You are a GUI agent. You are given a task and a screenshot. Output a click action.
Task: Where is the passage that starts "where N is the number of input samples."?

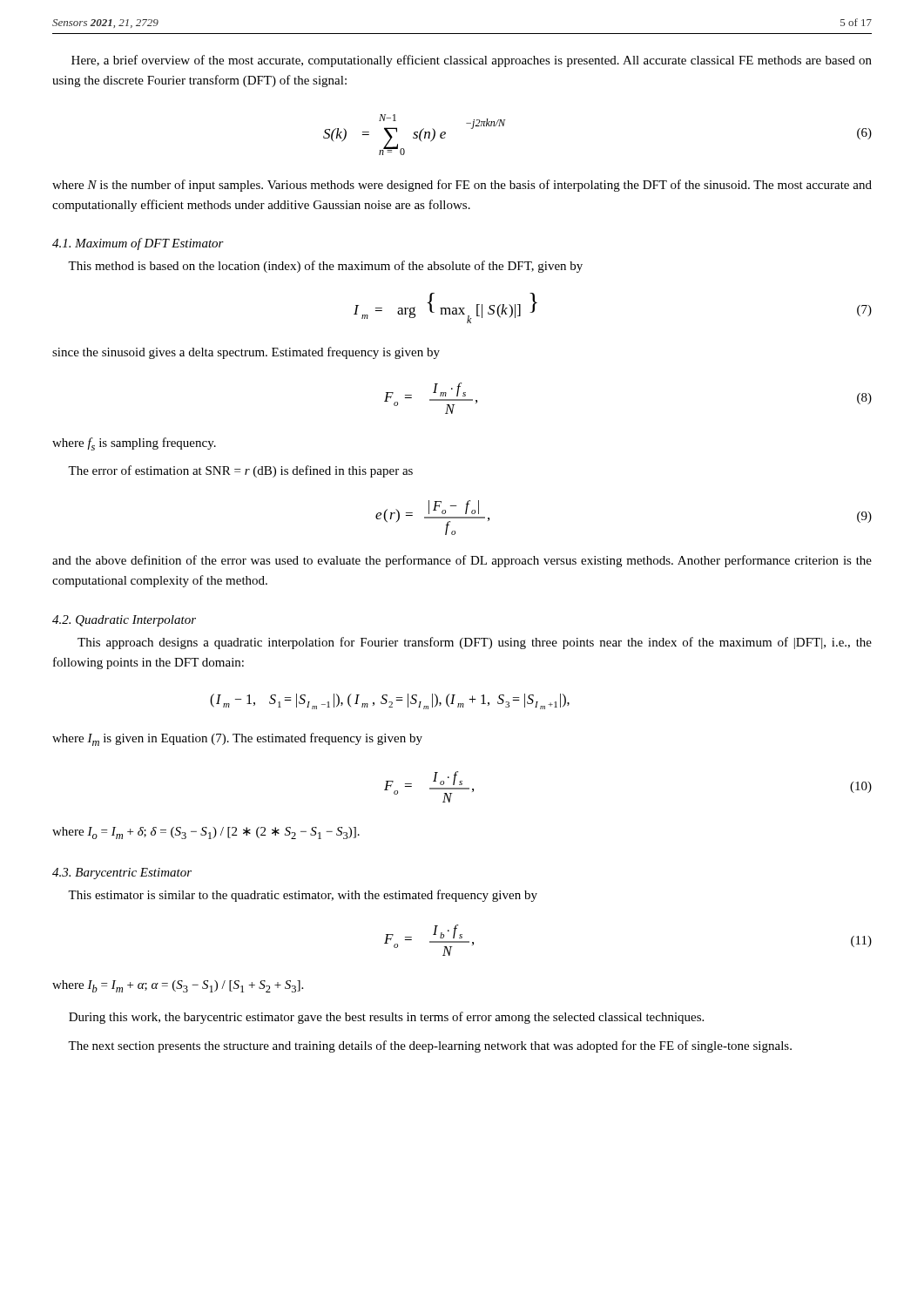pyautogui.click(x=462, y=194)
